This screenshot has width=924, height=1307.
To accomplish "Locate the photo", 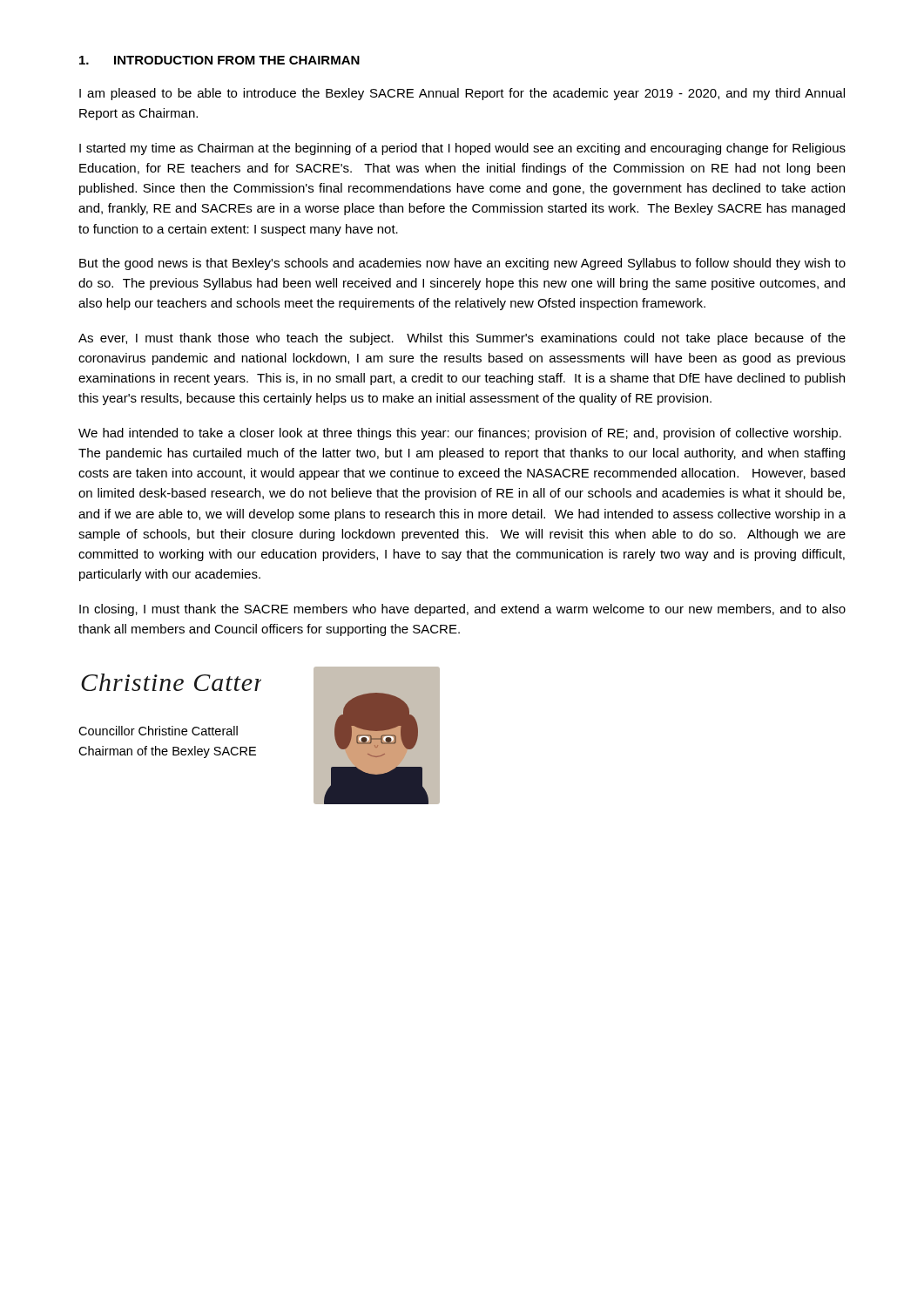I will 377,737.
